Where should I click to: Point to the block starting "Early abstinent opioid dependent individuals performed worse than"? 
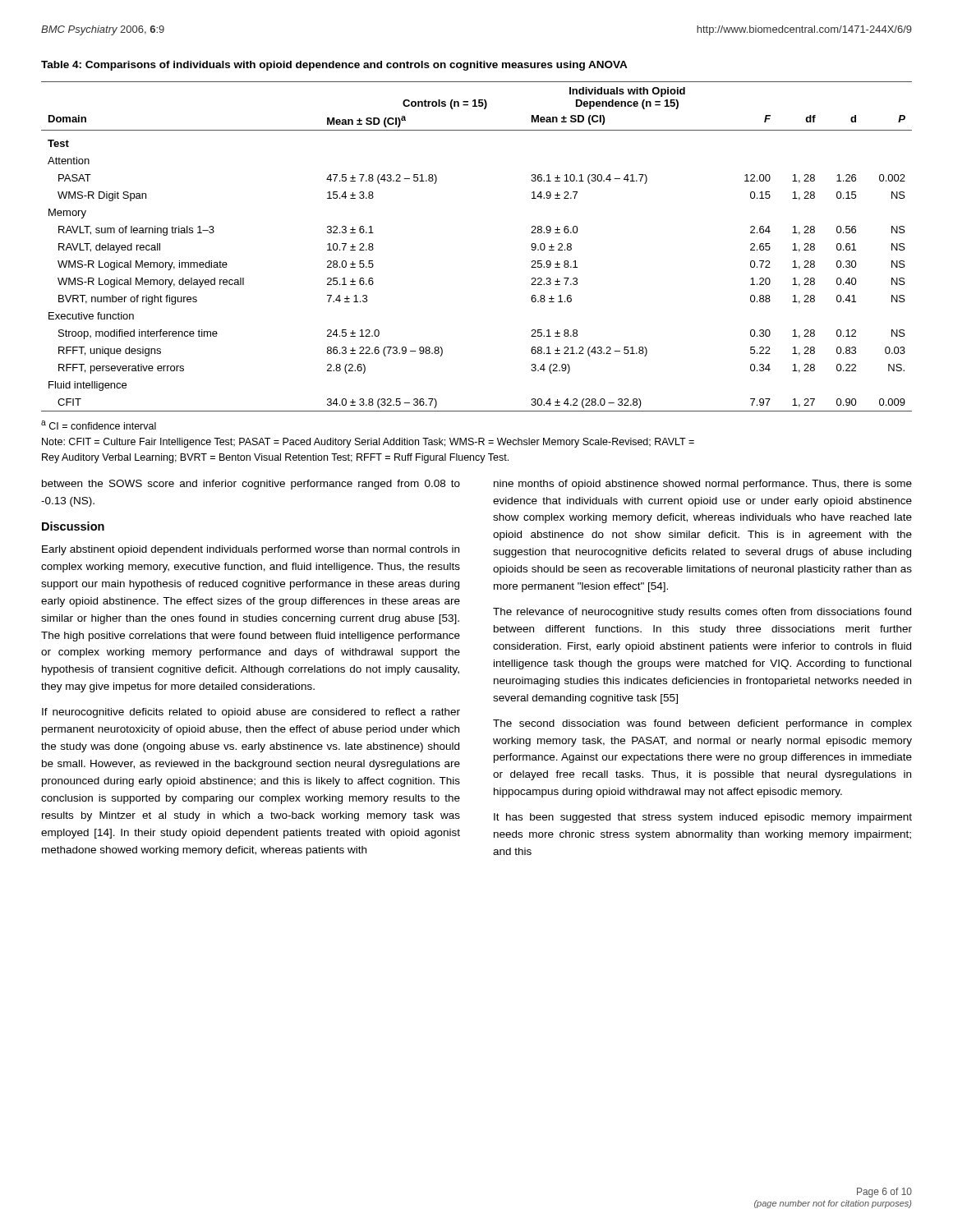(251, 619)
